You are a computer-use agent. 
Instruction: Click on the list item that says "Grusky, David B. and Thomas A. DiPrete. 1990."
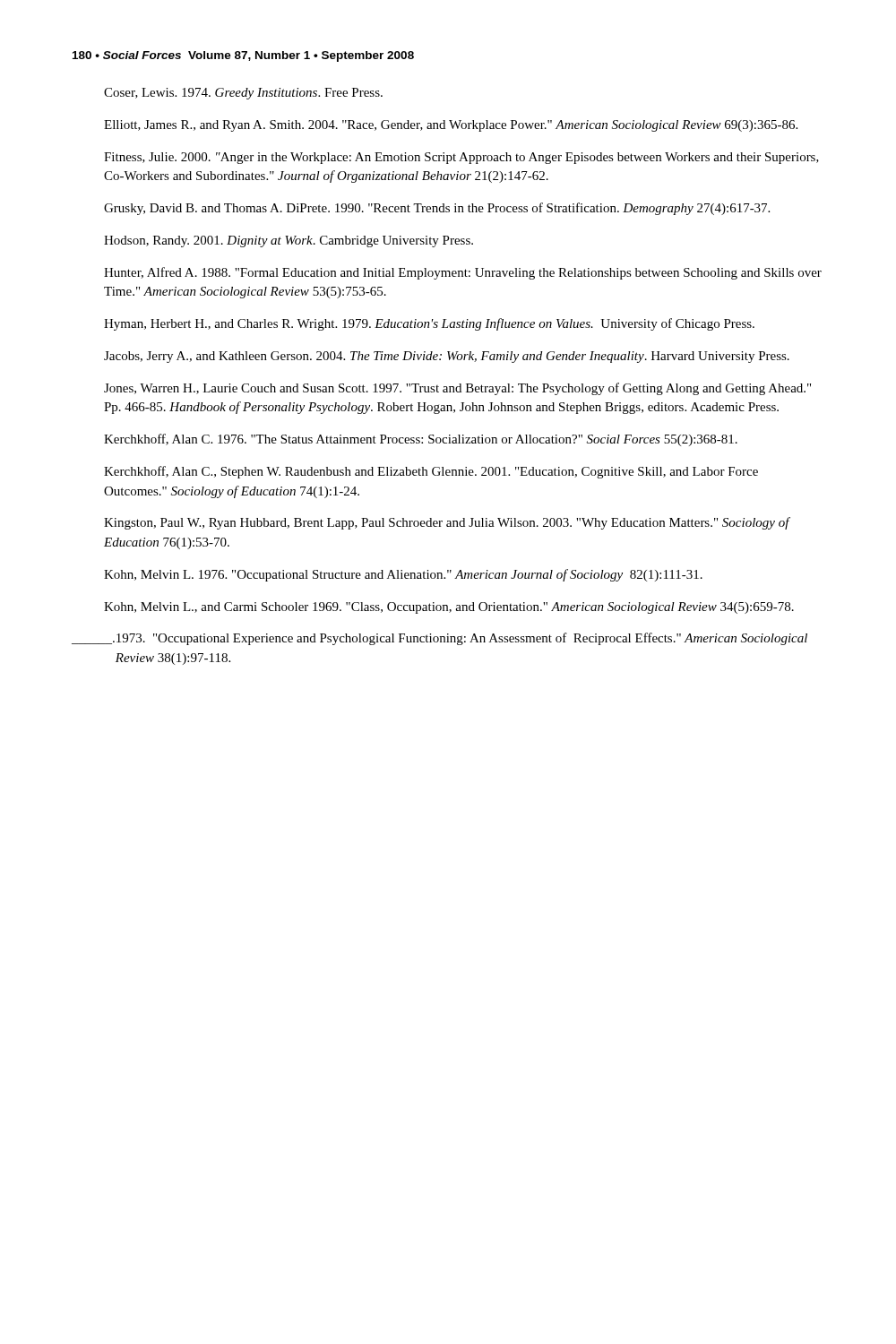click(448, 209)
